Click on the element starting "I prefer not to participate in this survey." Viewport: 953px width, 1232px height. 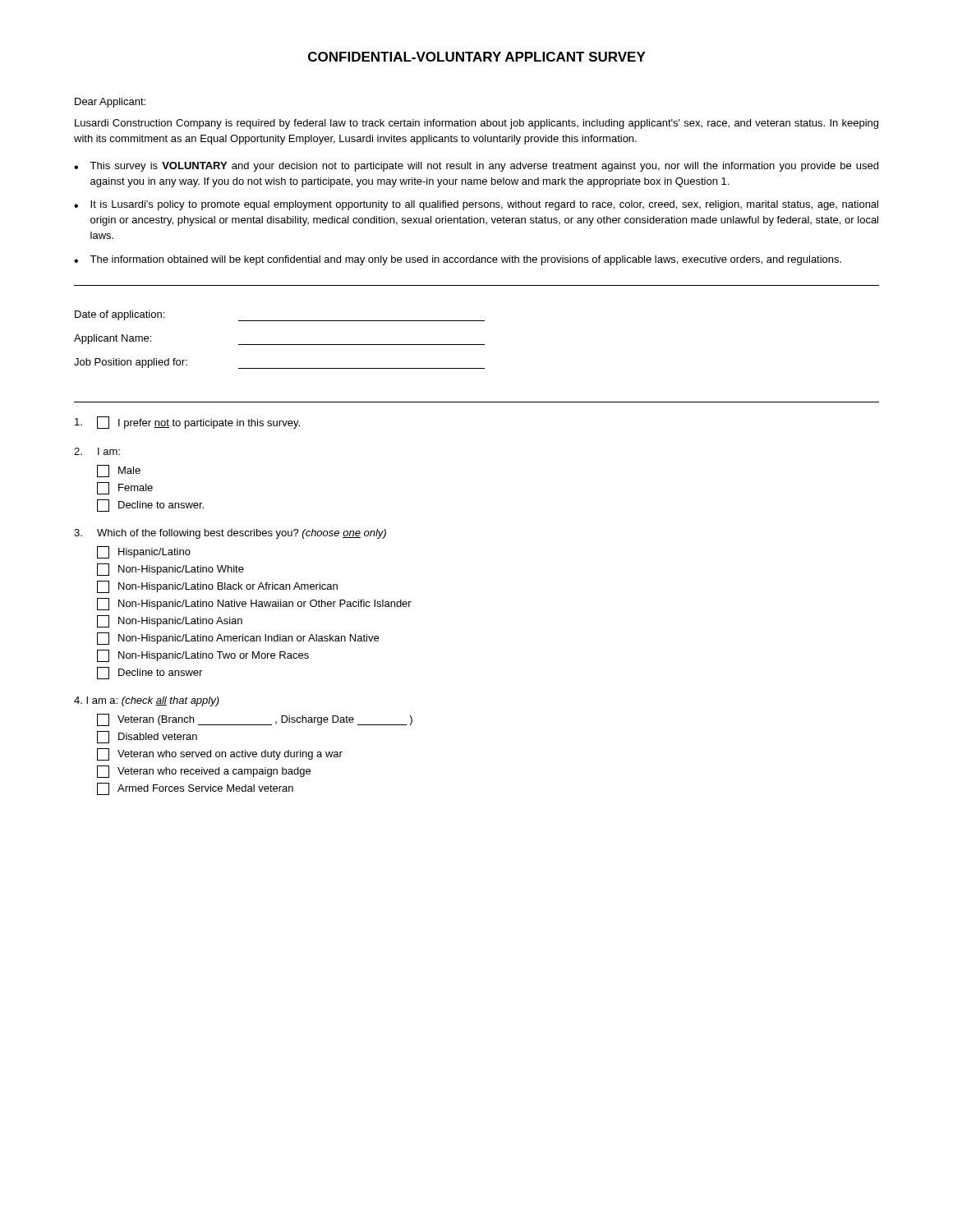coord(187,423)
